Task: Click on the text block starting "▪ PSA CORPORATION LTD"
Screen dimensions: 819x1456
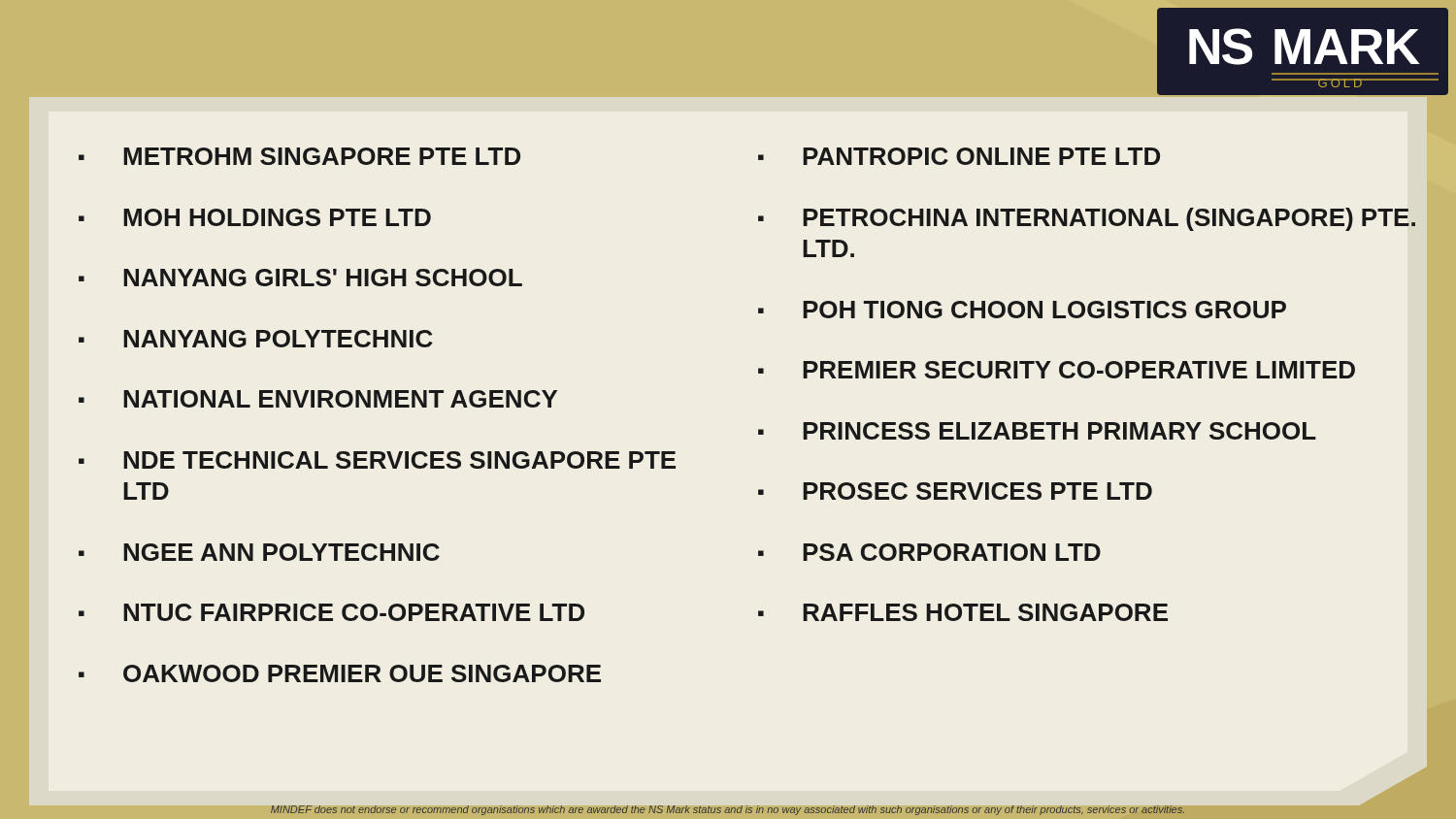Action: [1087, 552]
